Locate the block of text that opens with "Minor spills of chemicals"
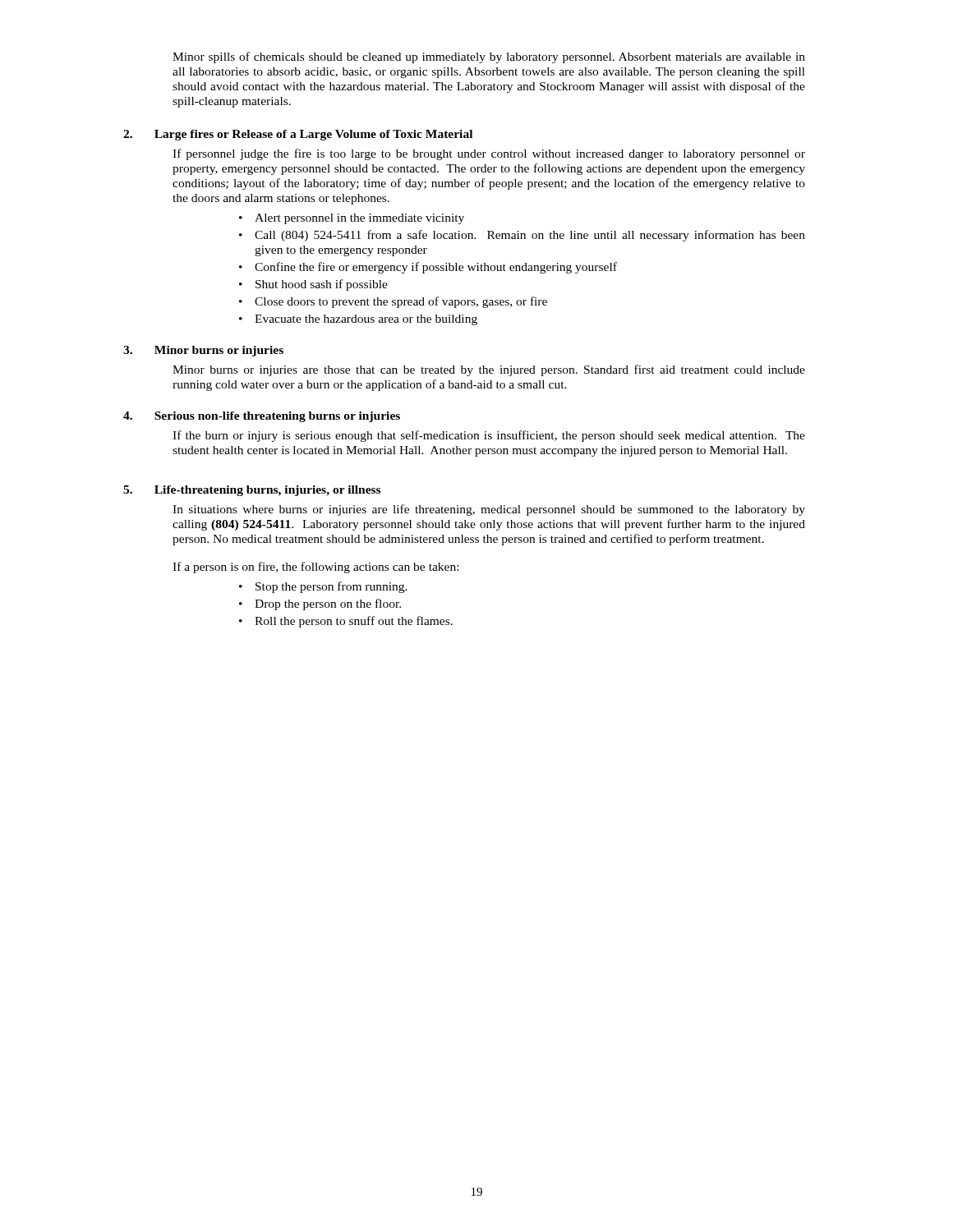The width and height of the screenshot is (953, 1232). [x=489, y=78]
